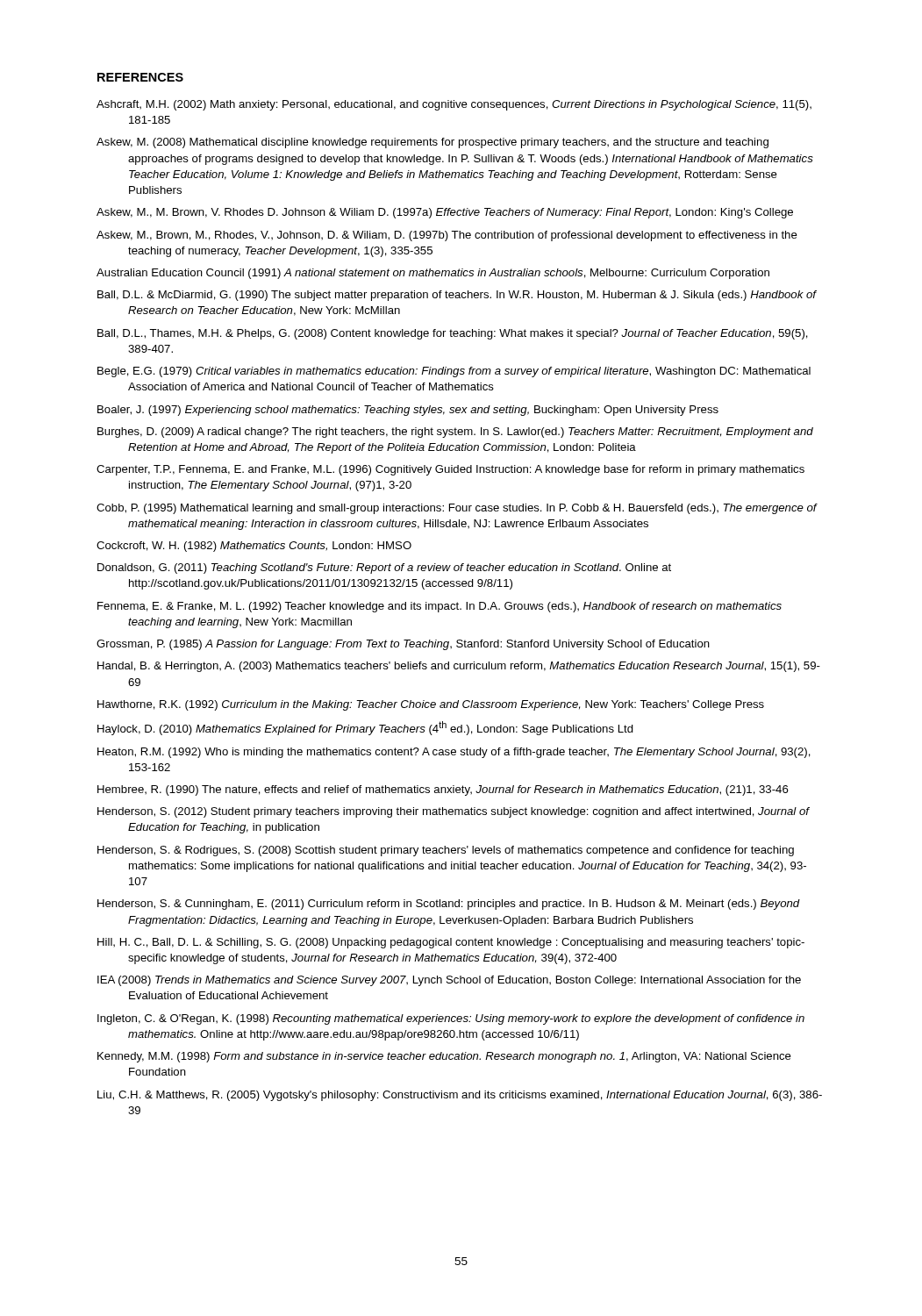Point to the passage starting "Askew, M., M. Brown, V. Rhodes D."

445,212
